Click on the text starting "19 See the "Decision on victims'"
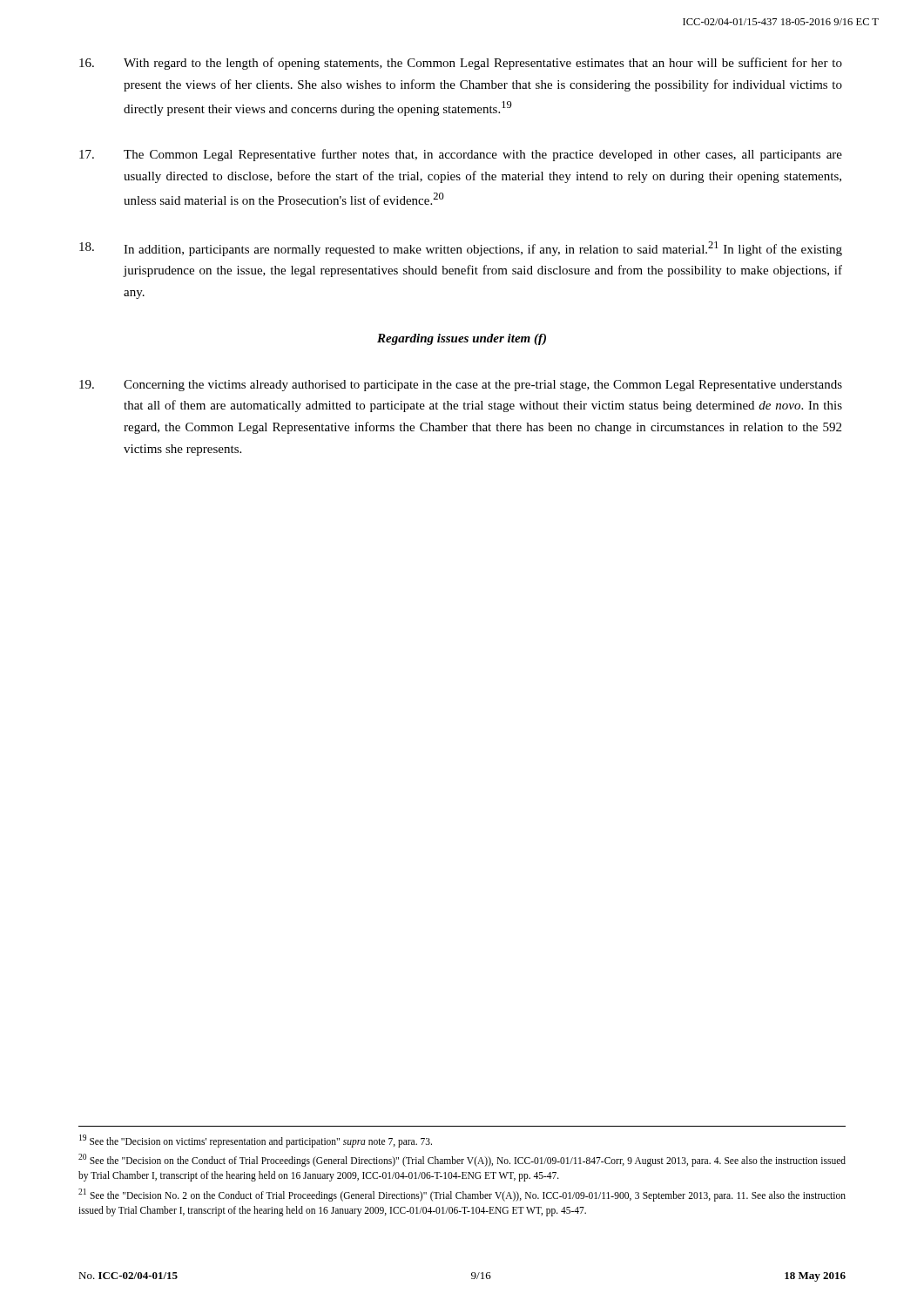Image resolution: width=924 pixels, height=1307 pixels. pos(256,1140)
